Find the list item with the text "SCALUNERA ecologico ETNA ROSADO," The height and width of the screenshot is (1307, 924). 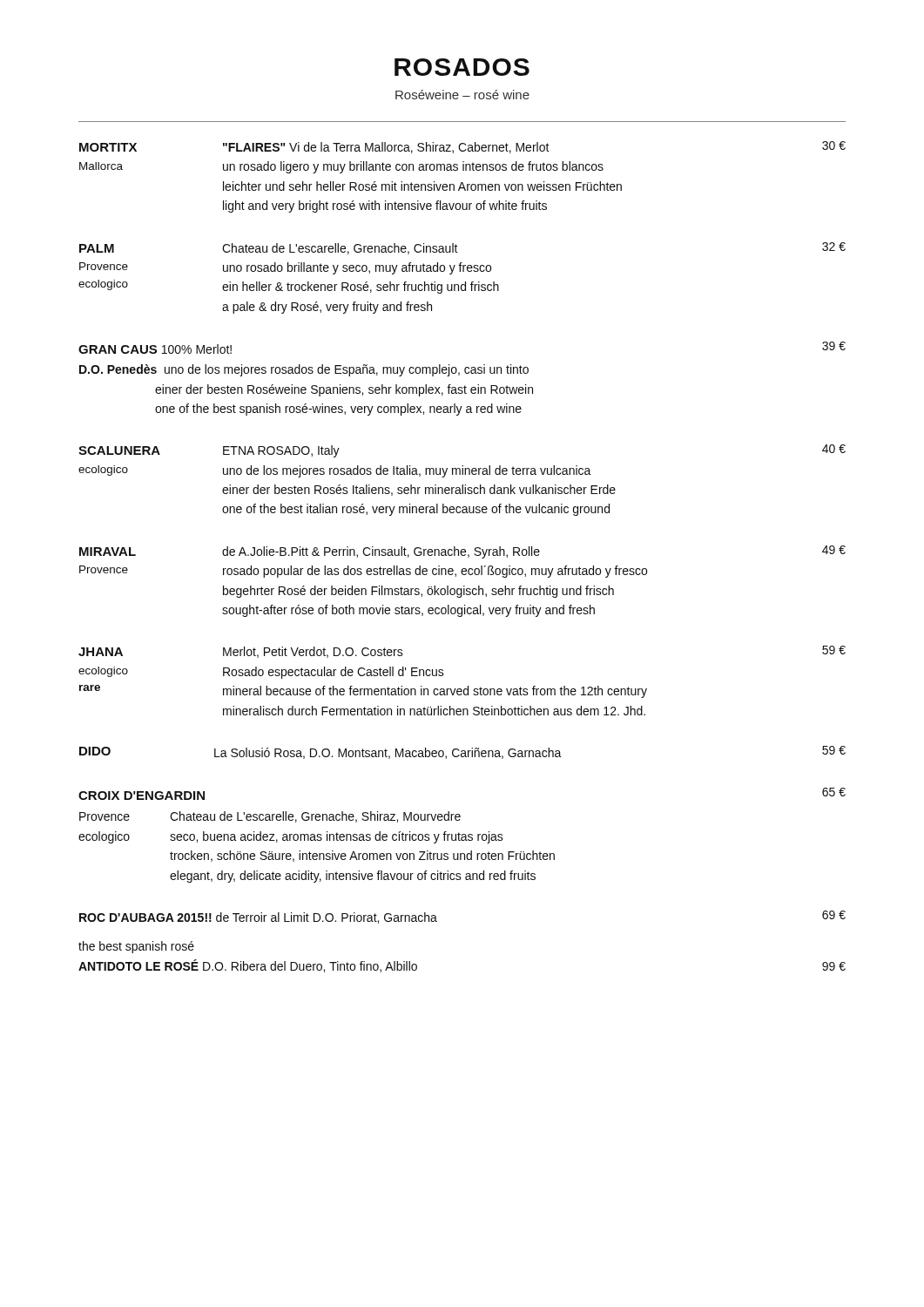[x=462, y=480]
